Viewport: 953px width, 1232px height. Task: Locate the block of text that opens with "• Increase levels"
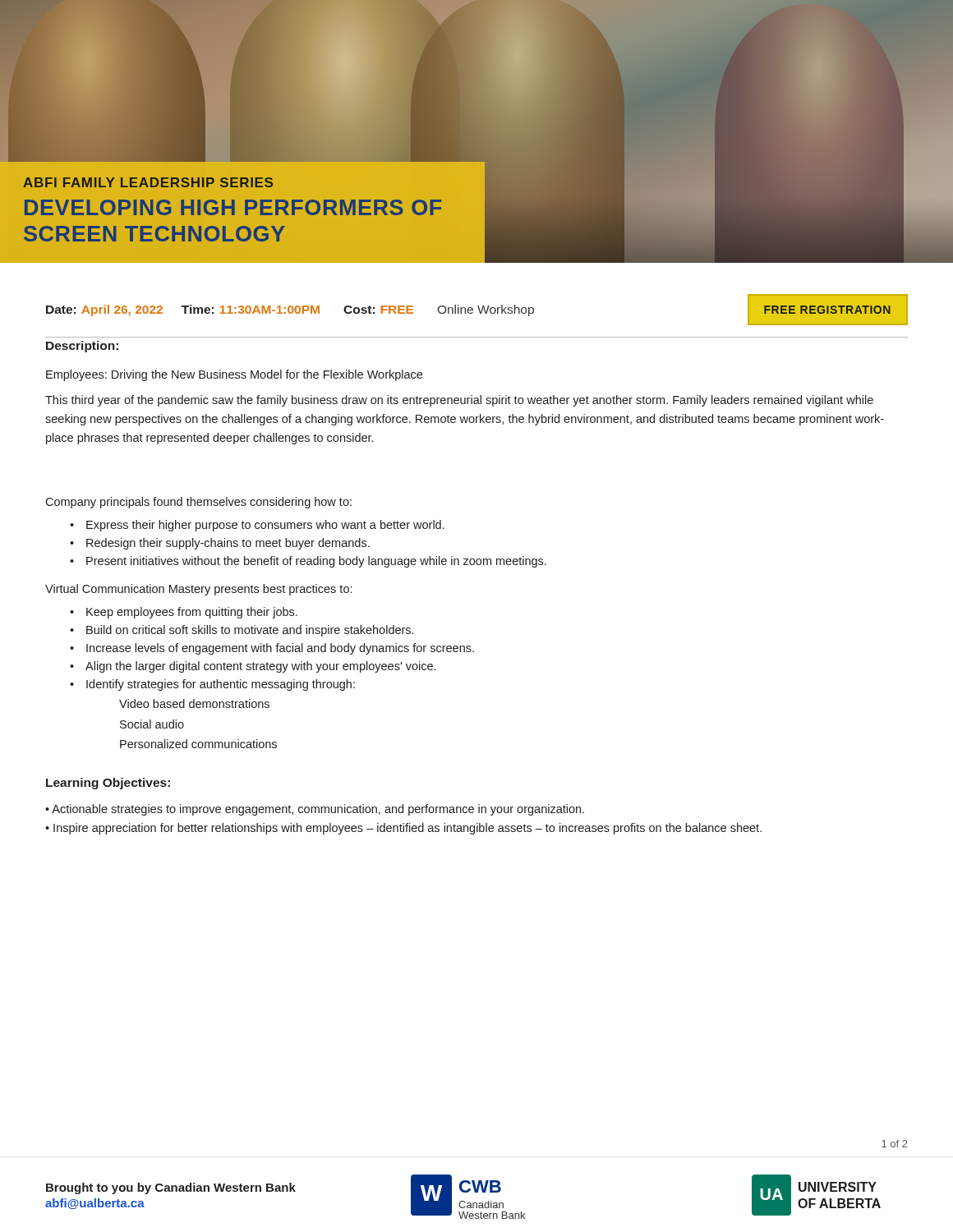[272, 648]
